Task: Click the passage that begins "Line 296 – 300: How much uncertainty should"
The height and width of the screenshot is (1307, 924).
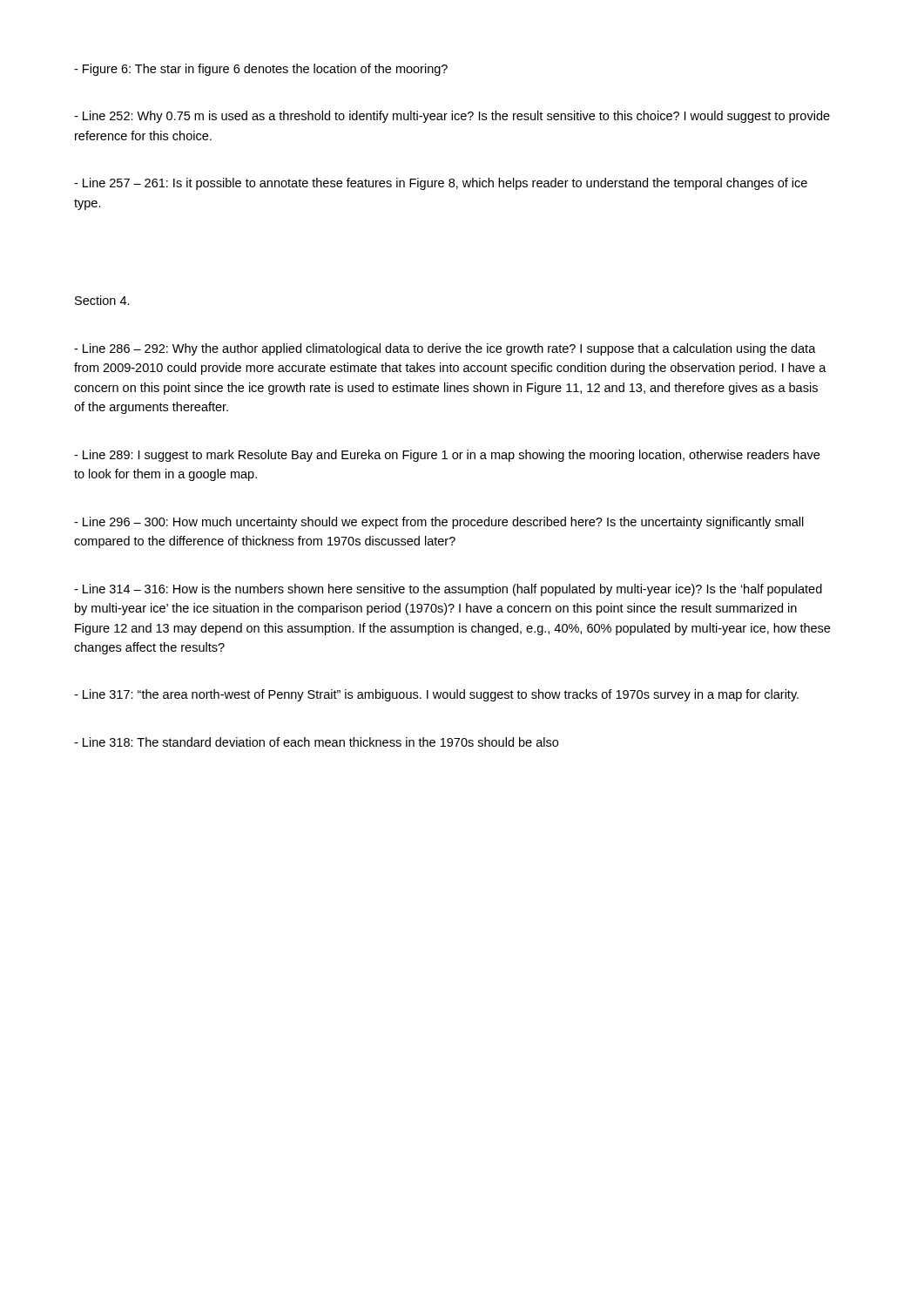Action: [x=439, y=531]
